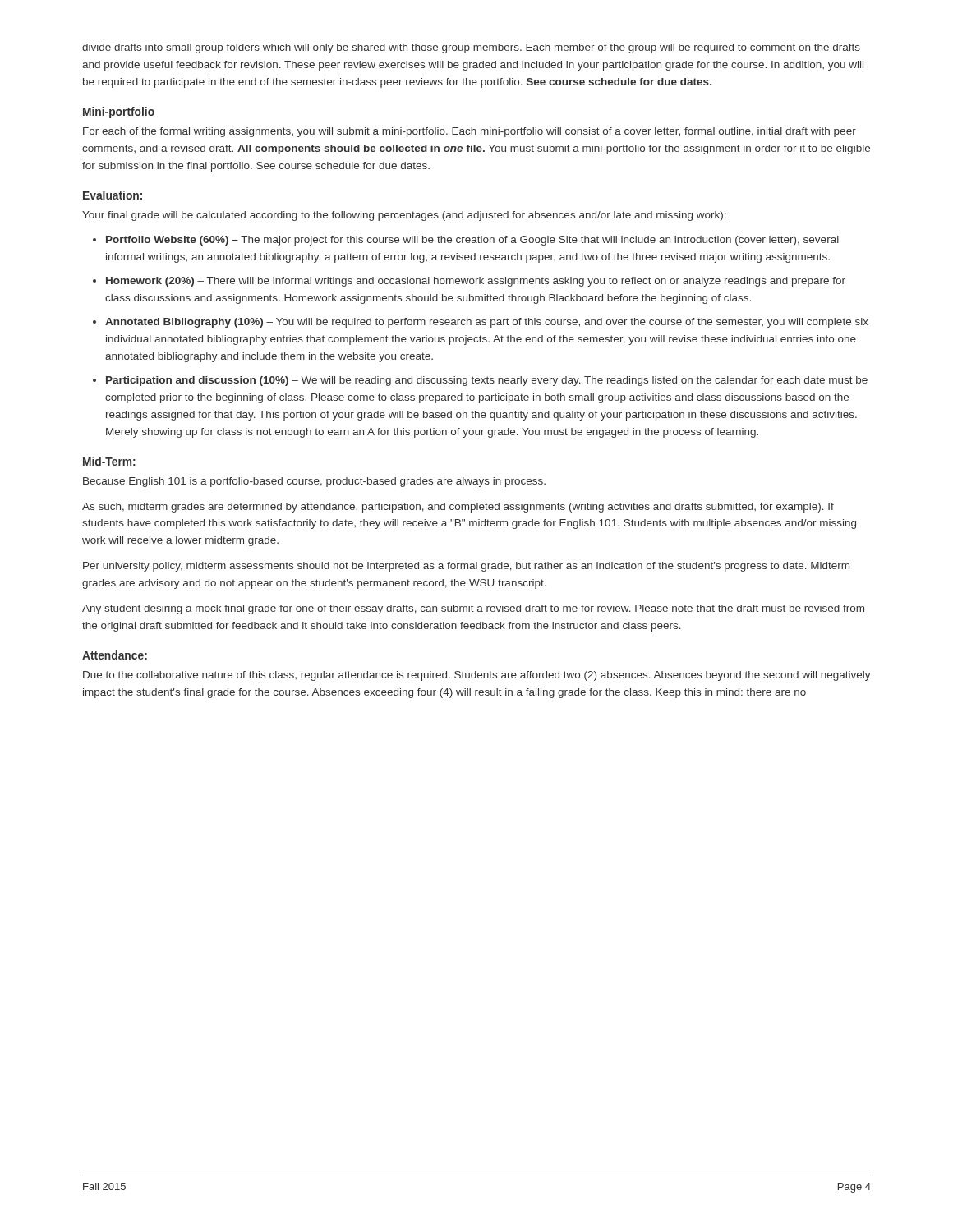Viewport: 953px width, 1232px height.
Task: Select the text block with the text "As such, midterm grades"
Action: pyautogui.click(x=470, y=523)
